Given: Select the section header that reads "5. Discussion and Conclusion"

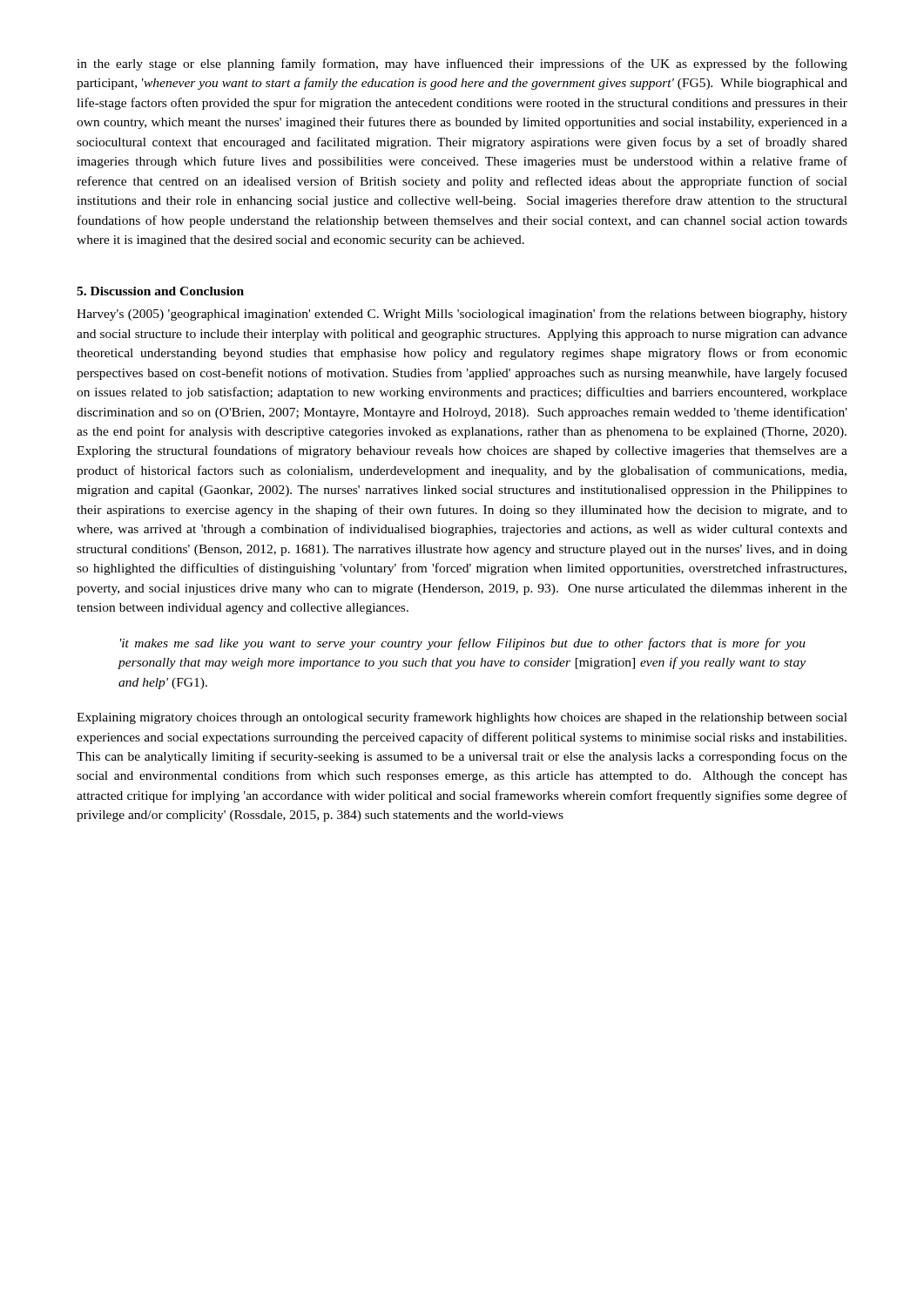Looking at the screenshot, I should tap(160, 290).
